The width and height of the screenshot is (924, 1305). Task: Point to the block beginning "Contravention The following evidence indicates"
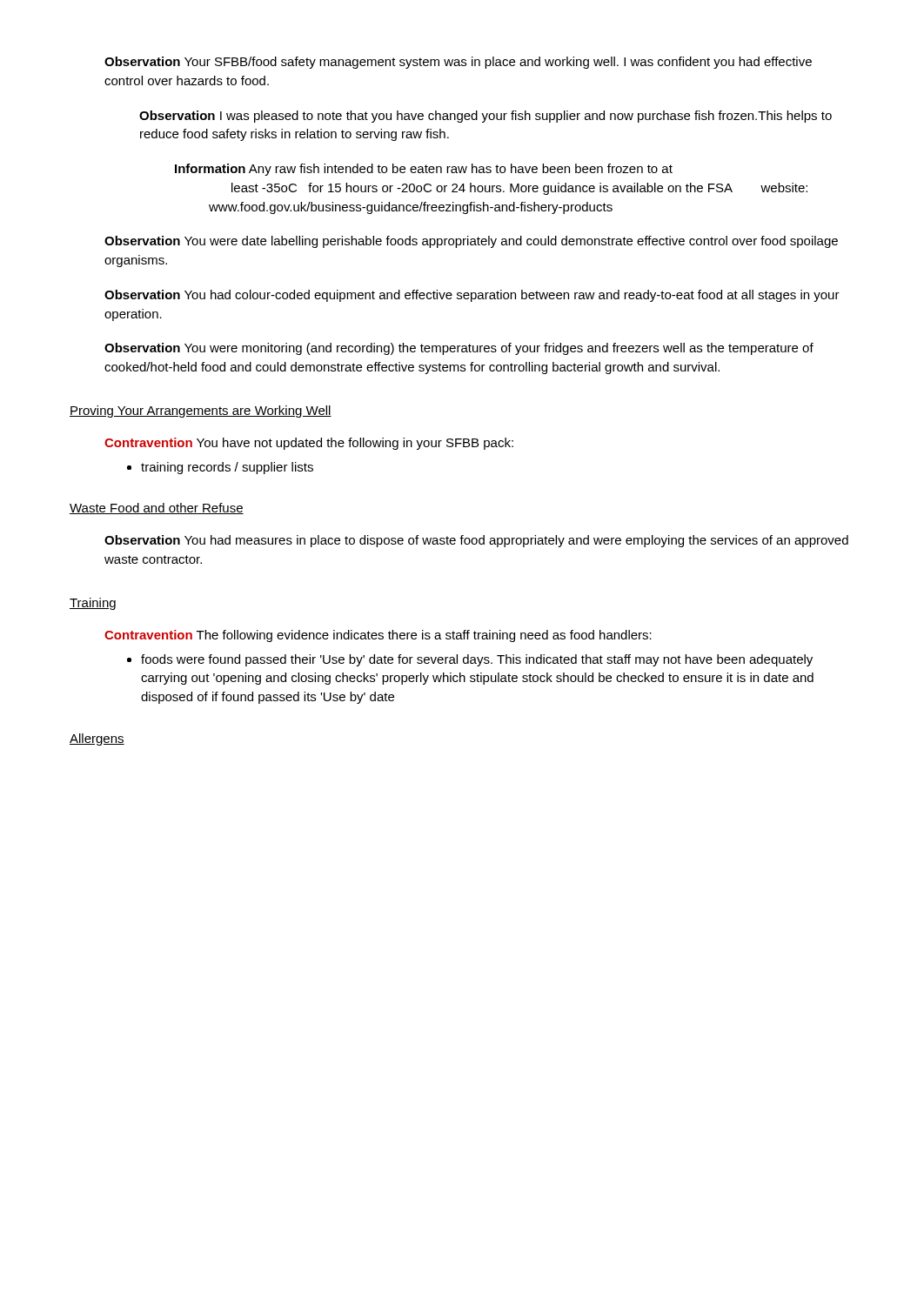pyautogui.click(x=479, y=666)
